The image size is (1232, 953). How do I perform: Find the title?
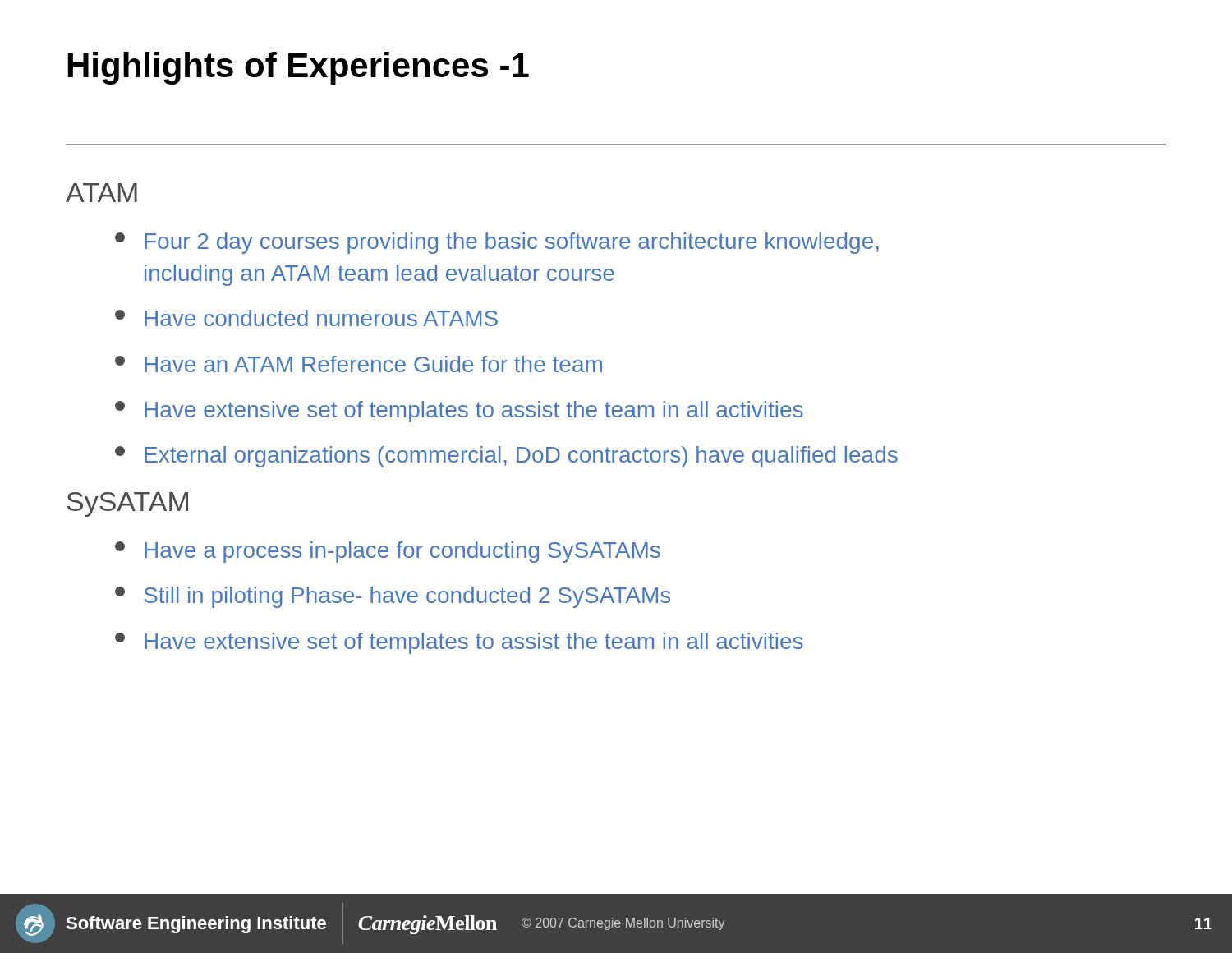[616, 66]
